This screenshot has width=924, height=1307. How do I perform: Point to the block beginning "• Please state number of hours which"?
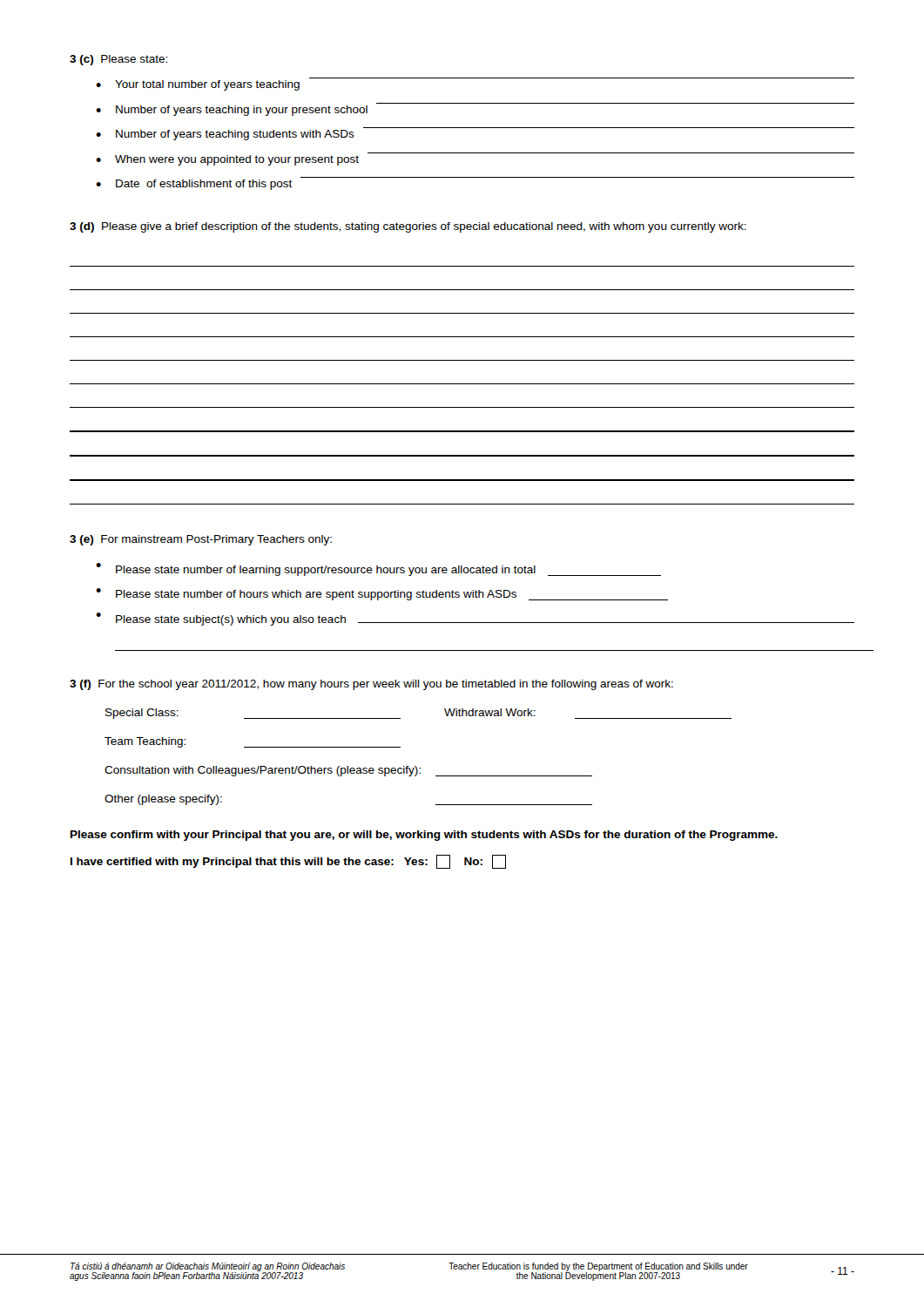click(382, 591)
